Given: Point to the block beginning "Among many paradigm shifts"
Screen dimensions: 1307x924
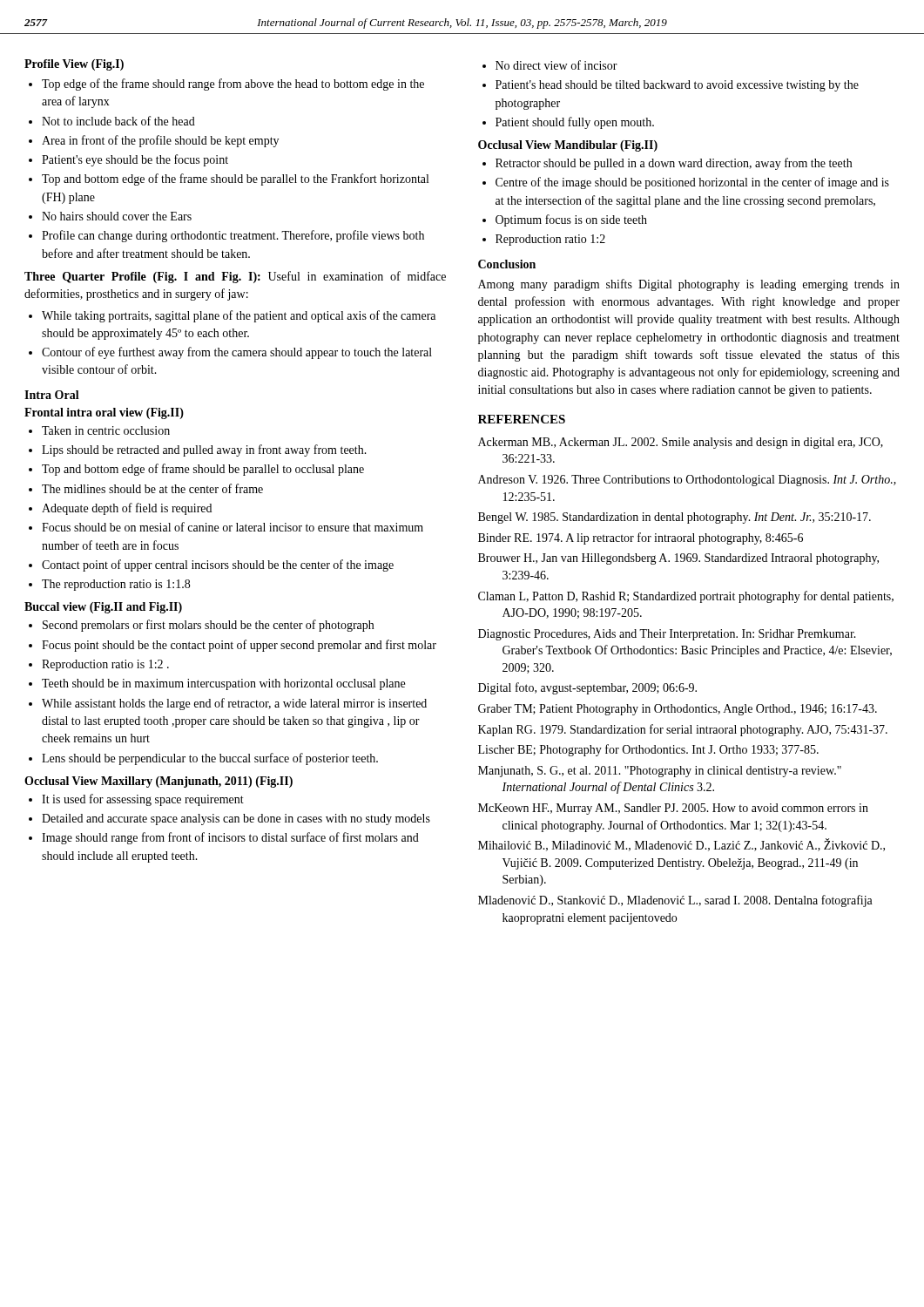Looking at the screenshot, I should (689, 337).
